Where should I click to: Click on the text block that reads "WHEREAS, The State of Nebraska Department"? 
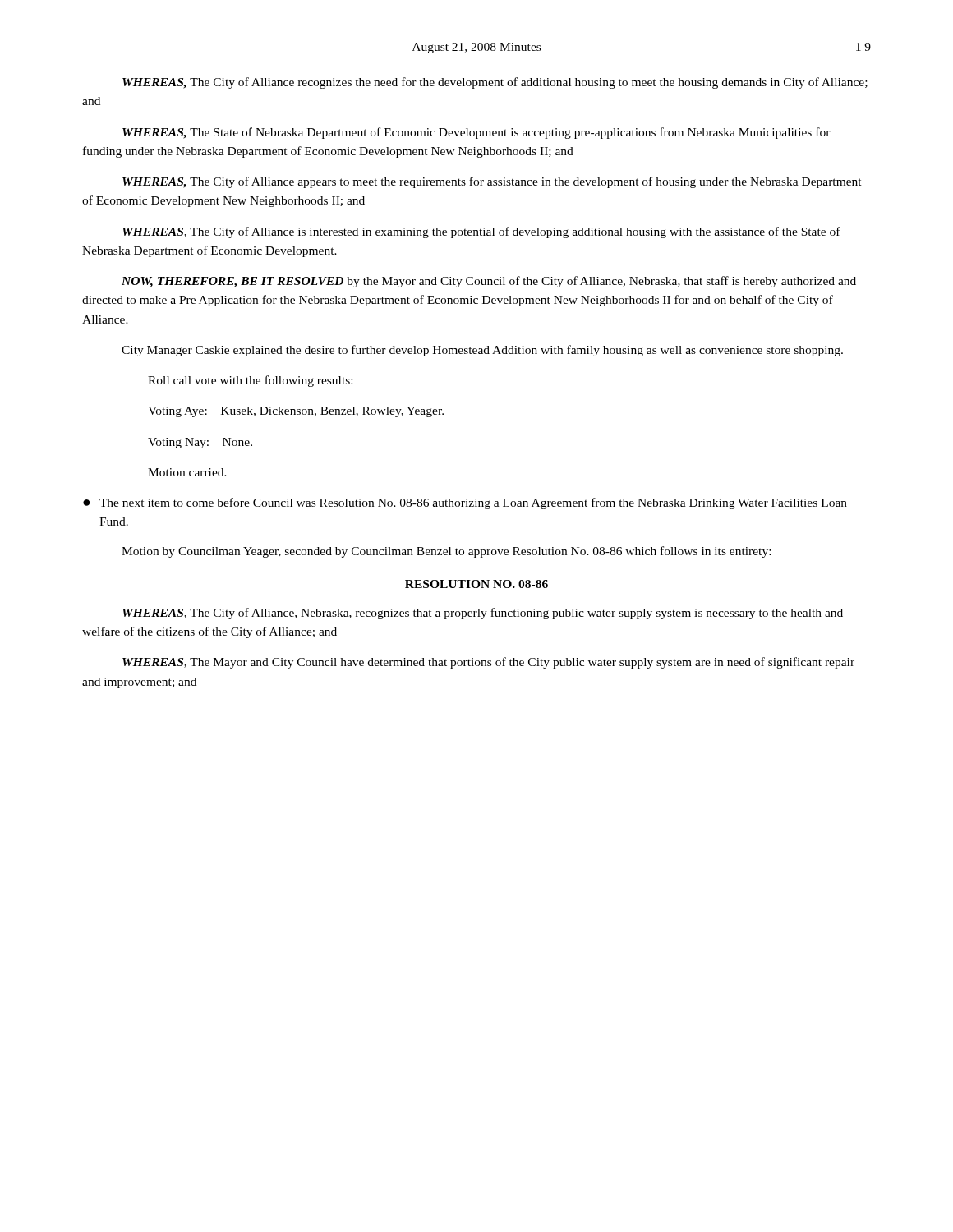[476, 141]
